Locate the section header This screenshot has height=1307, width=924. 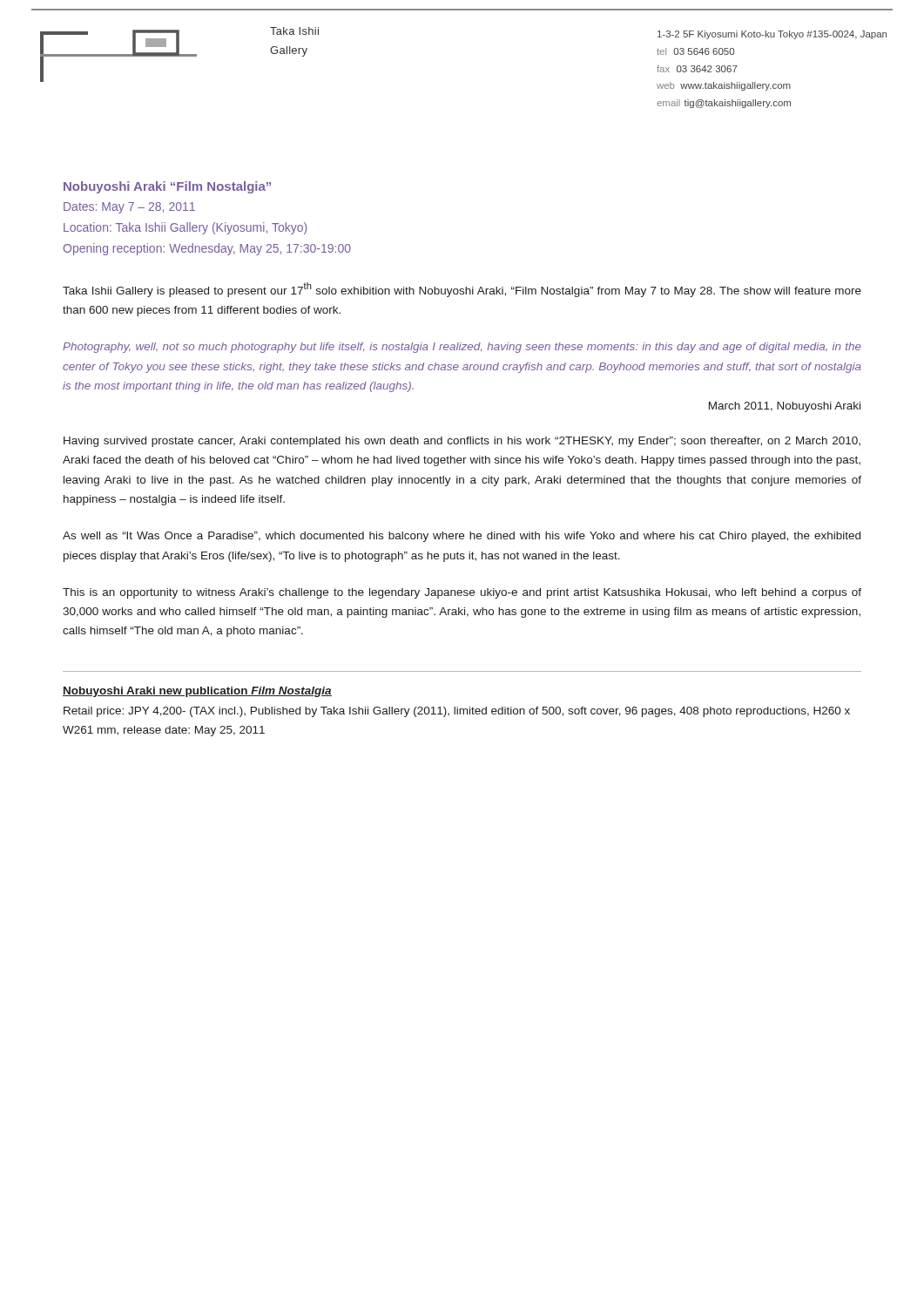(197, 690)
